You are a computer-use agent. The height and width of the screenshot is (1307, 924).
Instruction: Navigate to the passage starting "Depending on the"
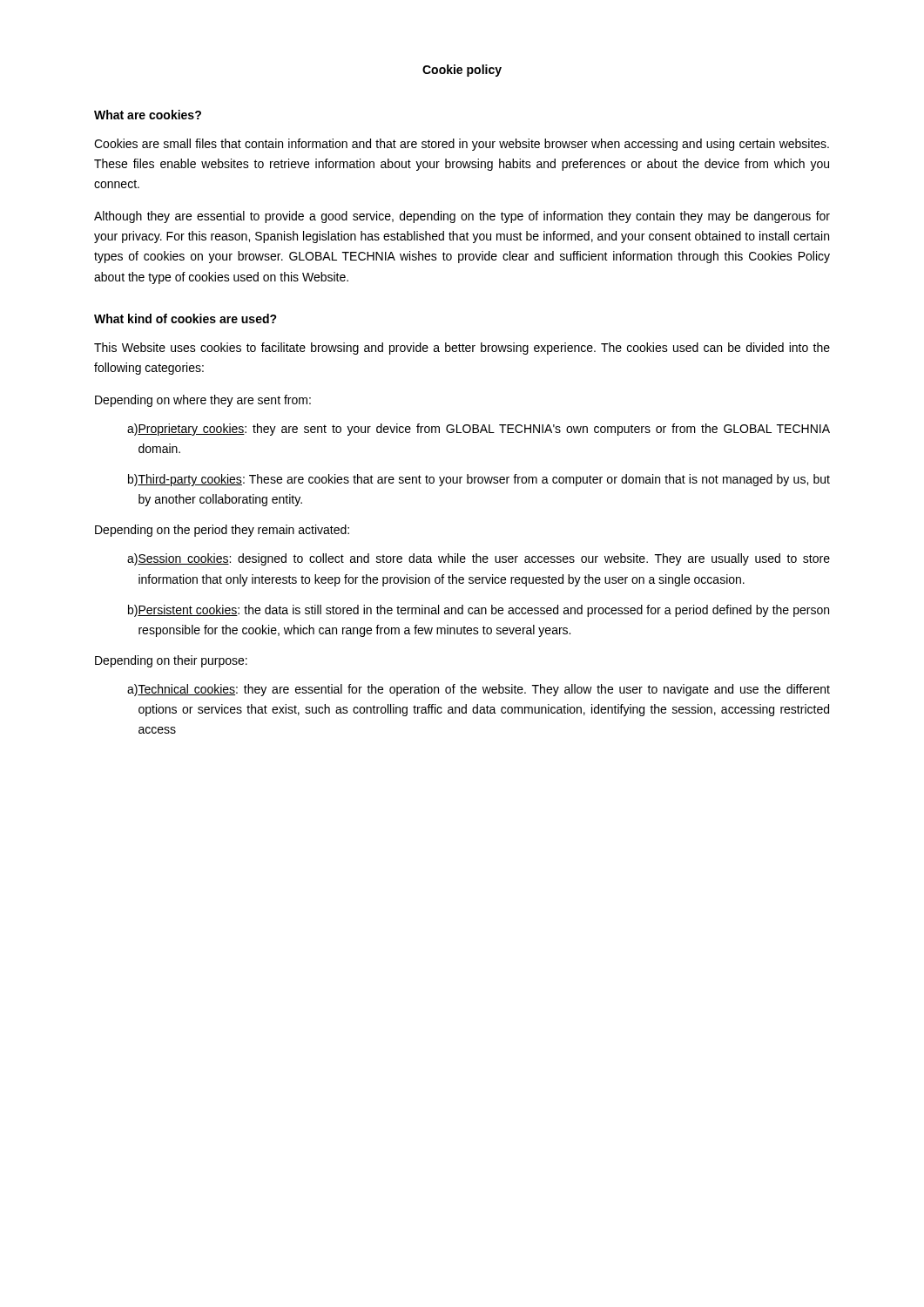coord(222,530)
